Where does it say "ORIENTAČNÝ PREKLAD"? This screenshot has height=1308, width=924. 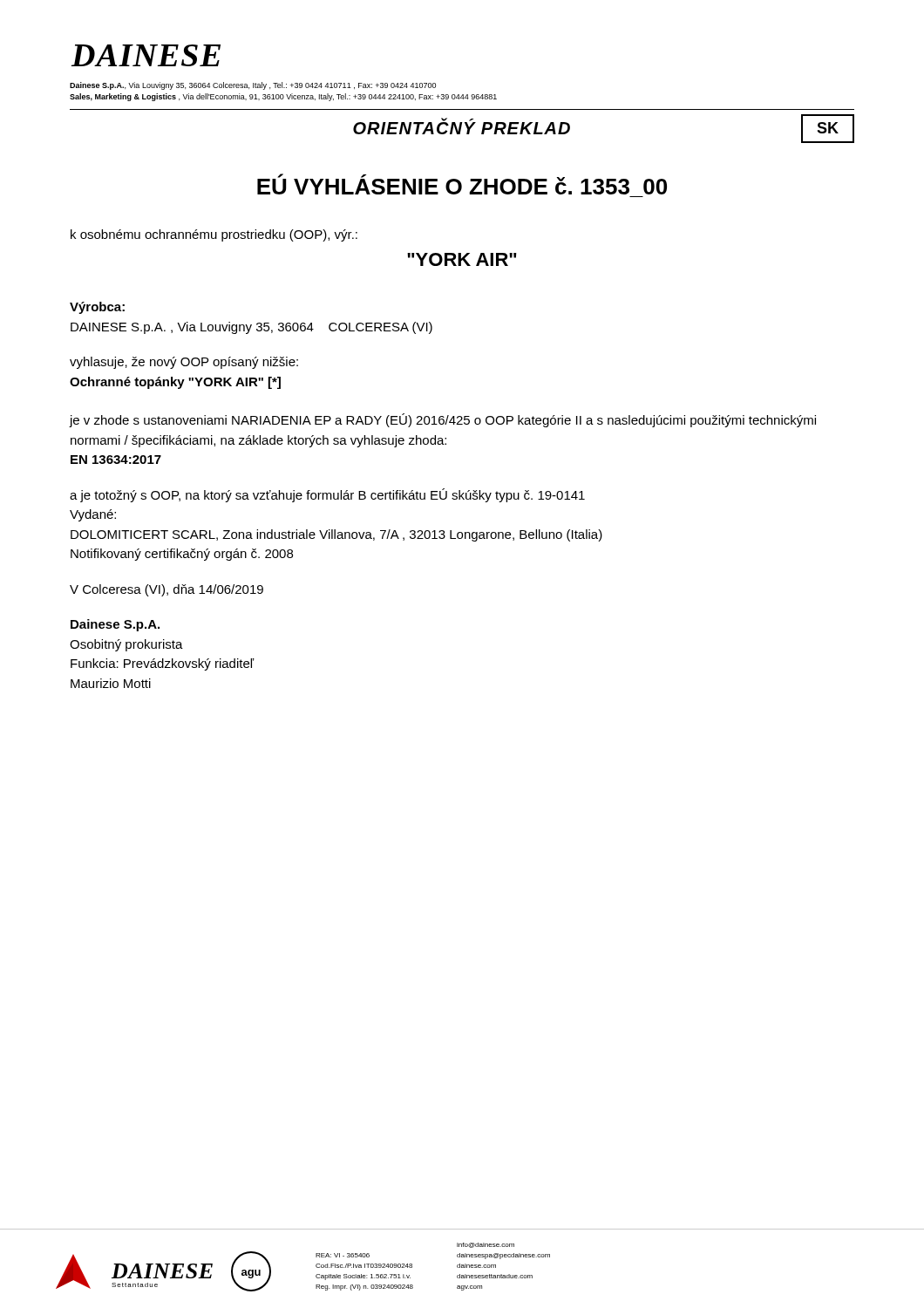pyautogui.click(x=462, y=128)
